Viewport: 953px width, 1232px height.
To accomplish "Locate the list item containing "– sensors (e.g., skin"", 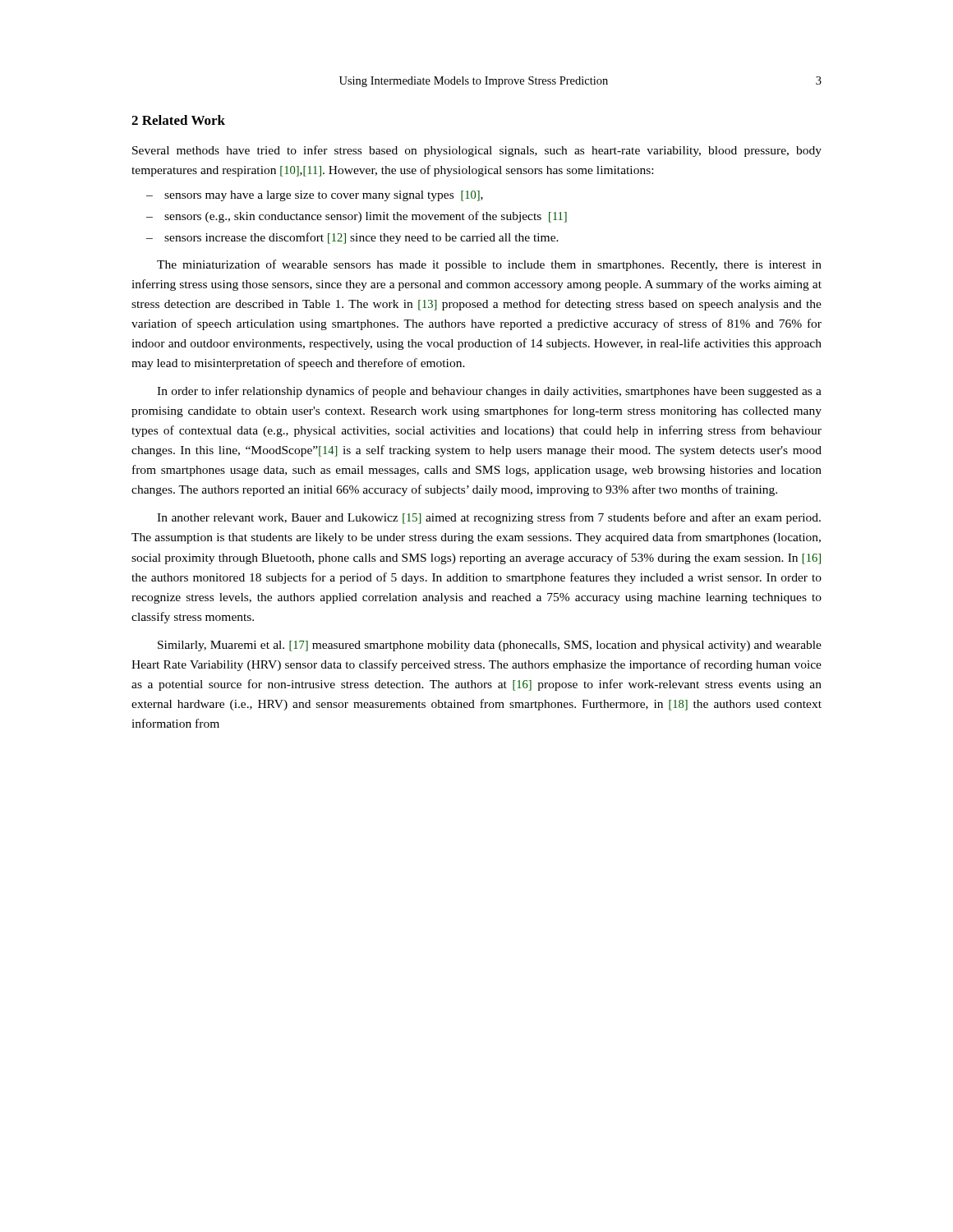I will pyautogui.click(x=476, y=216).
